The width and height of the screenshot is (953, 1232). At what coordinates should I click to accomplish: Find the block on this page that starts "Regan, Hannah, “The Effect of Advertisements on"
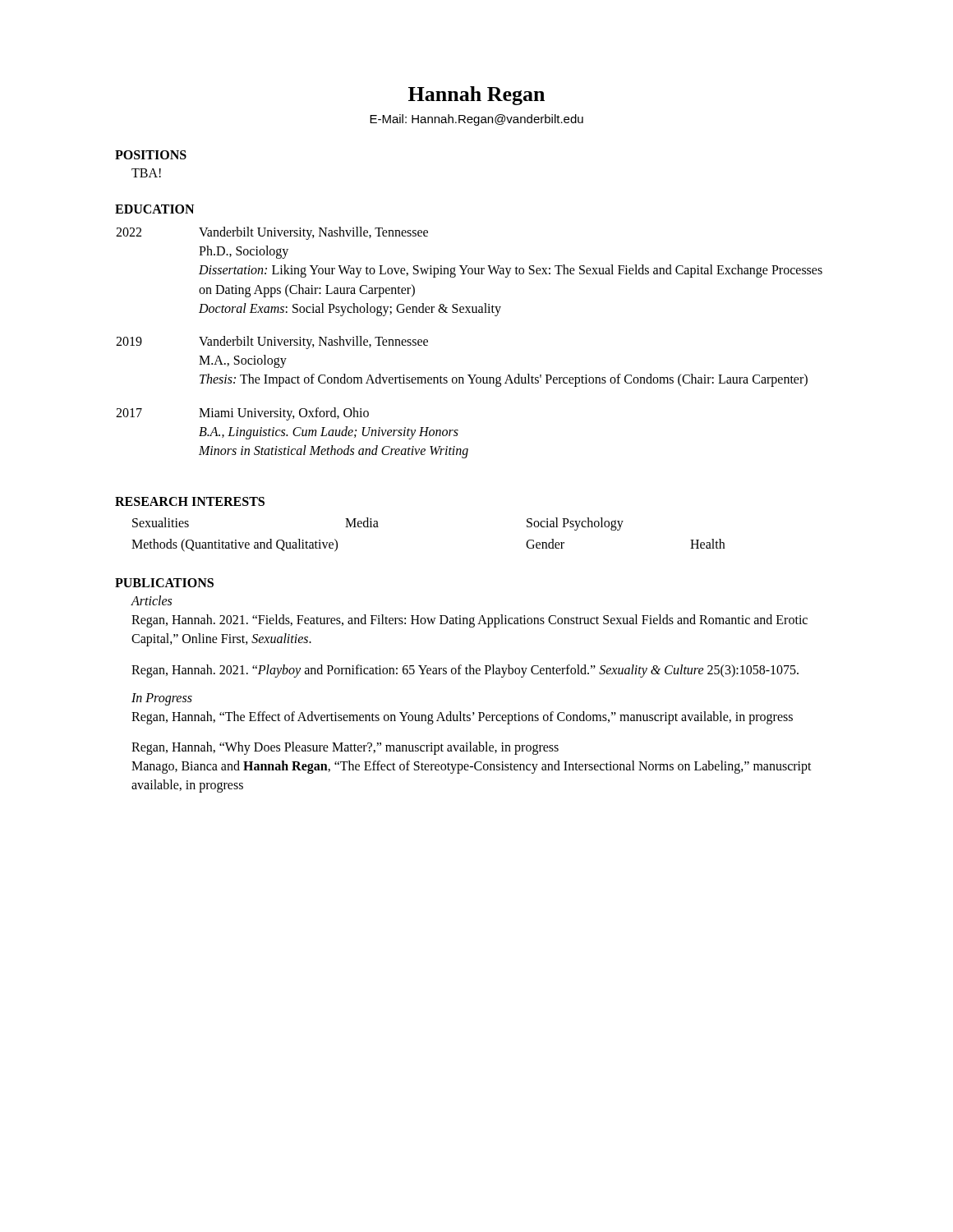pos(462,716)
